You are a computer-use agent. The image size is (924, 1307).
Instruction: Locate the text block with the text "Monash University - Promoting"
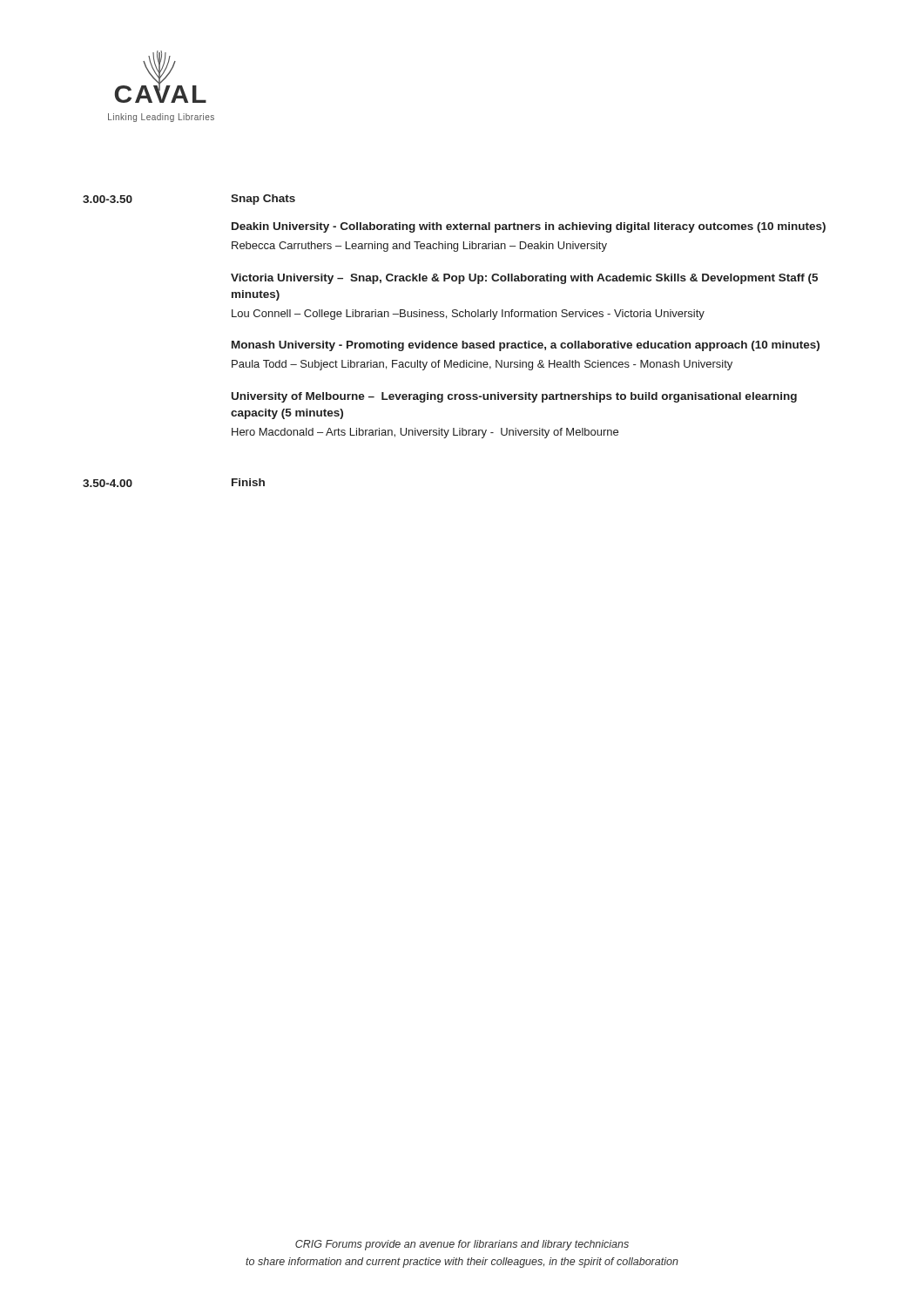tap(536, 355)
